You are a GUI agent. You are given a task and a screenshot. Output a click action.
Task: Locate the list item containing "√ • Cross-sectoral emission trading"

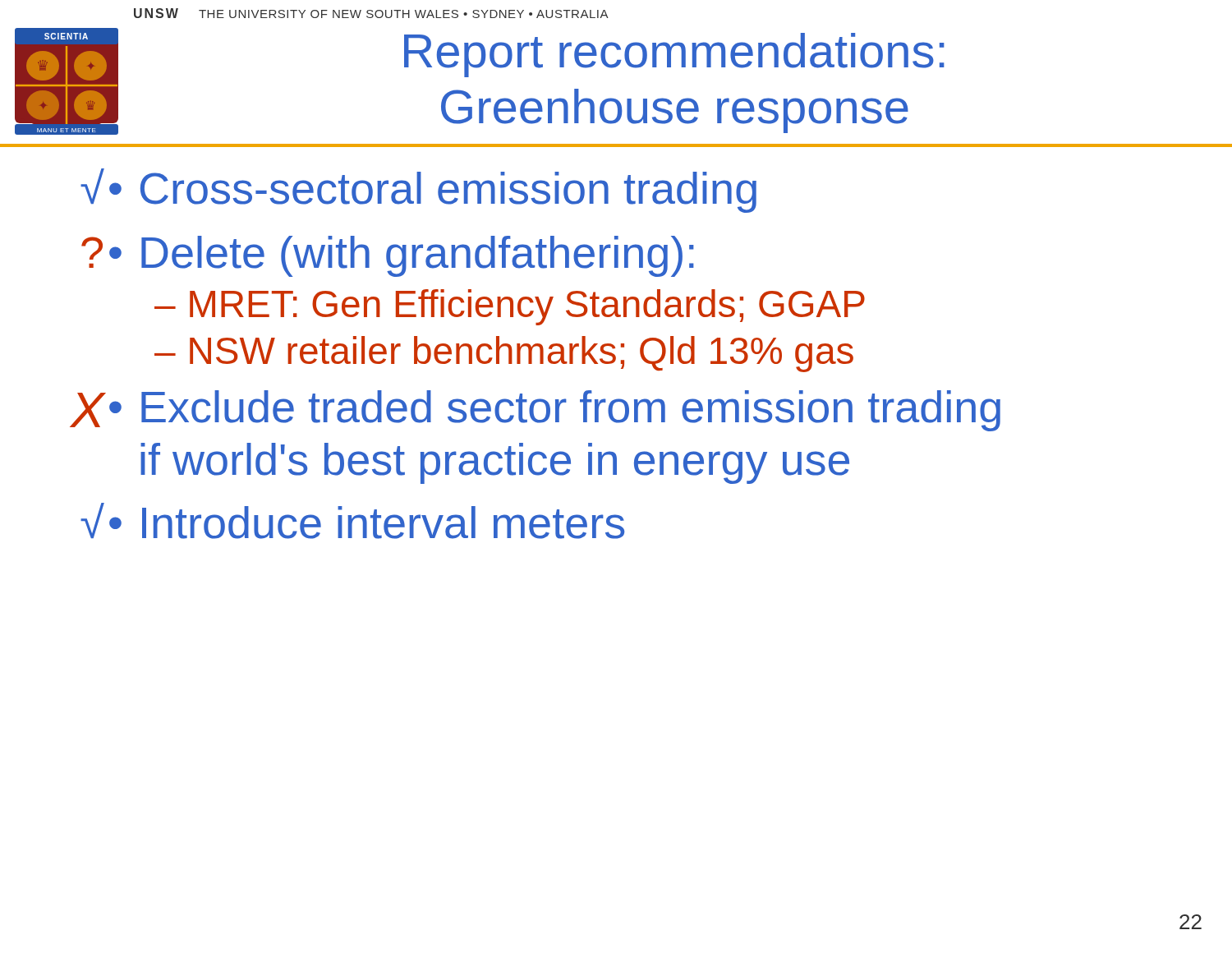coord(402,189)
